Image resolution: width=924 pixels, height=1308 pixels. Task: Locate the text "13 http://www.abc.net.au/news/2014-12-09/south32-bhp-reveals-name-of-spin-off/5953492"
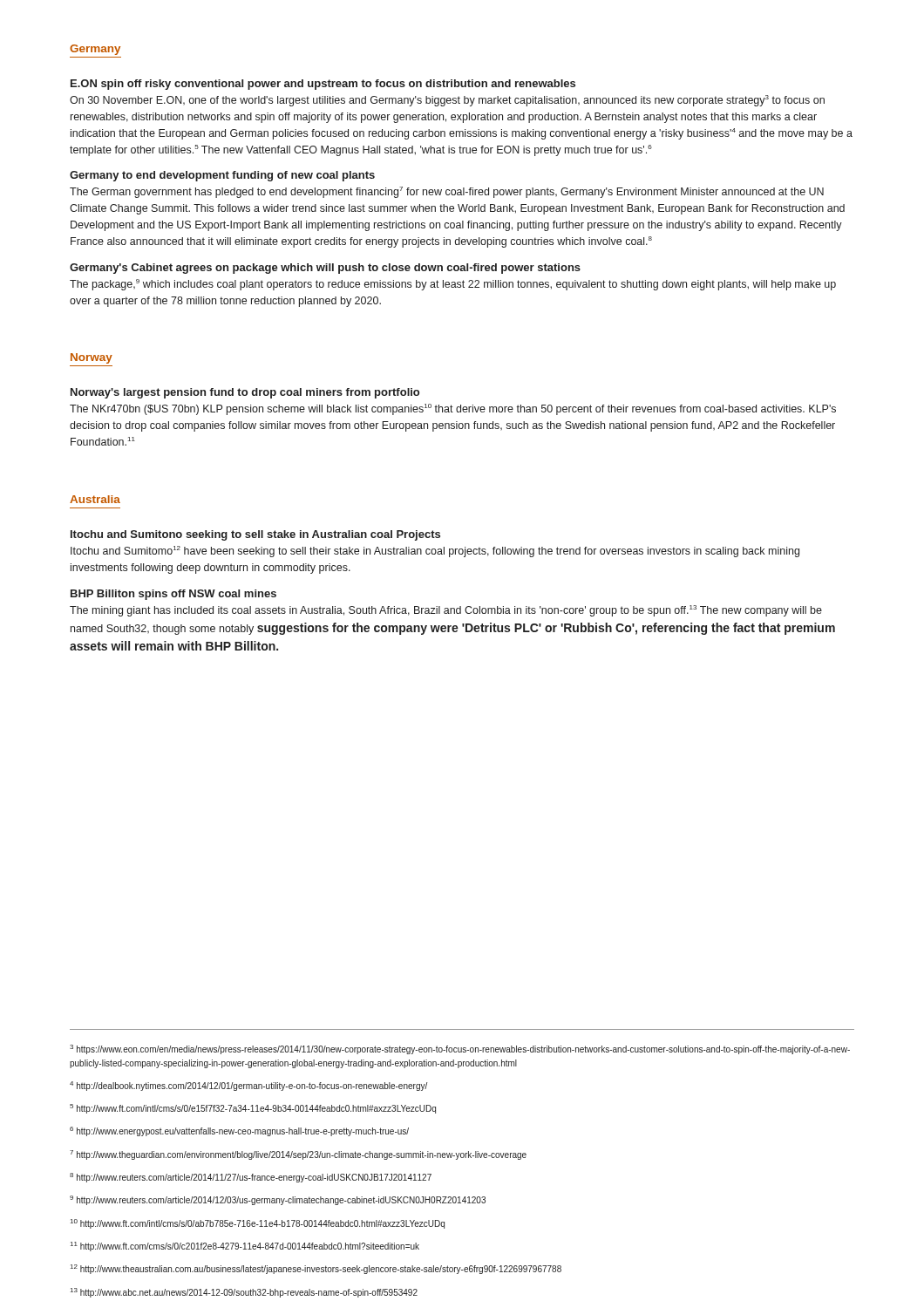244,1293
